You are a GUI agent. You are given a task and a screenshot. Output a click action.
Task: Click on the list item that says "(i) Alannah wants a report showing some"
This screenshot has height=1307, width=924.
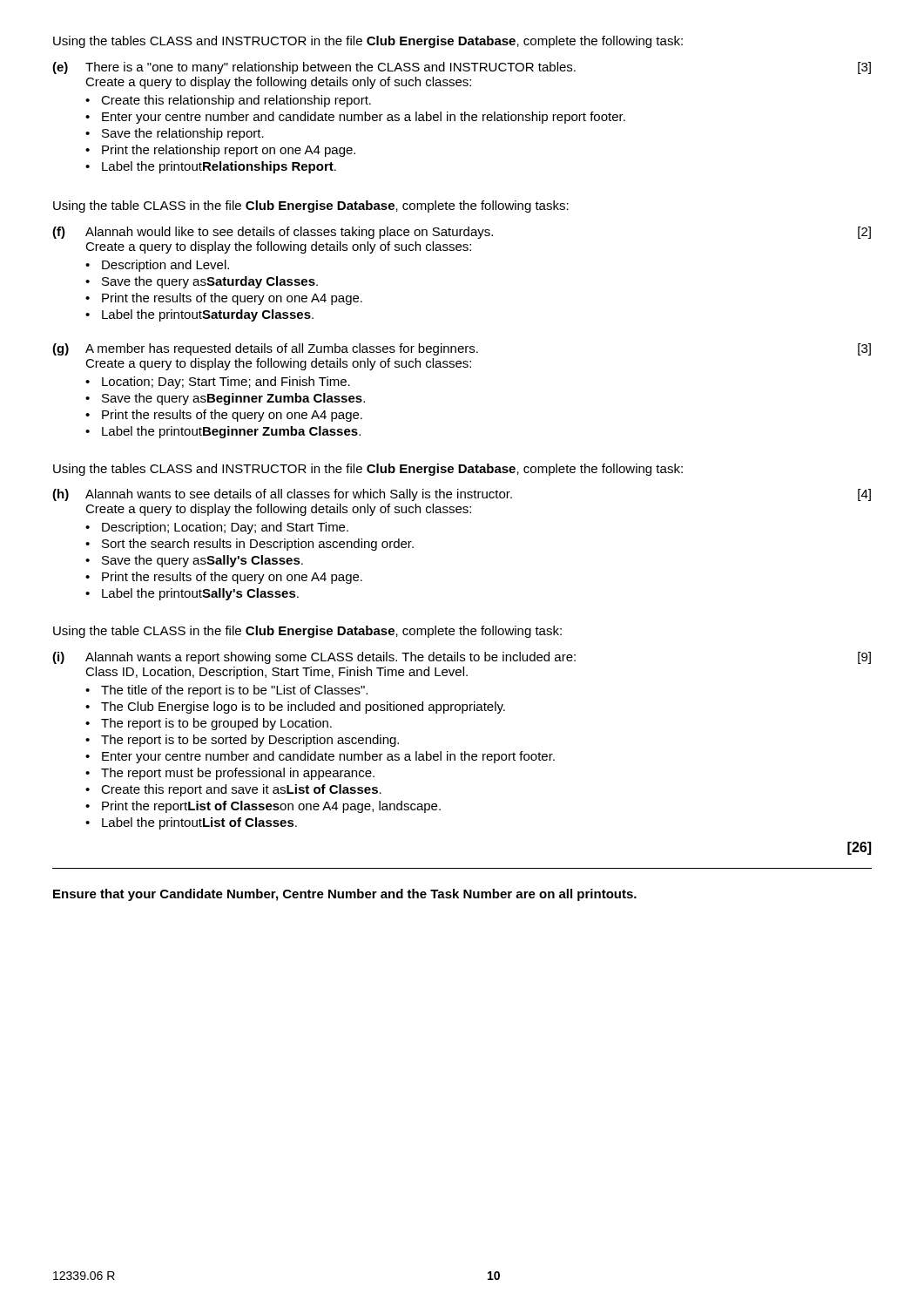pos(462,740)
